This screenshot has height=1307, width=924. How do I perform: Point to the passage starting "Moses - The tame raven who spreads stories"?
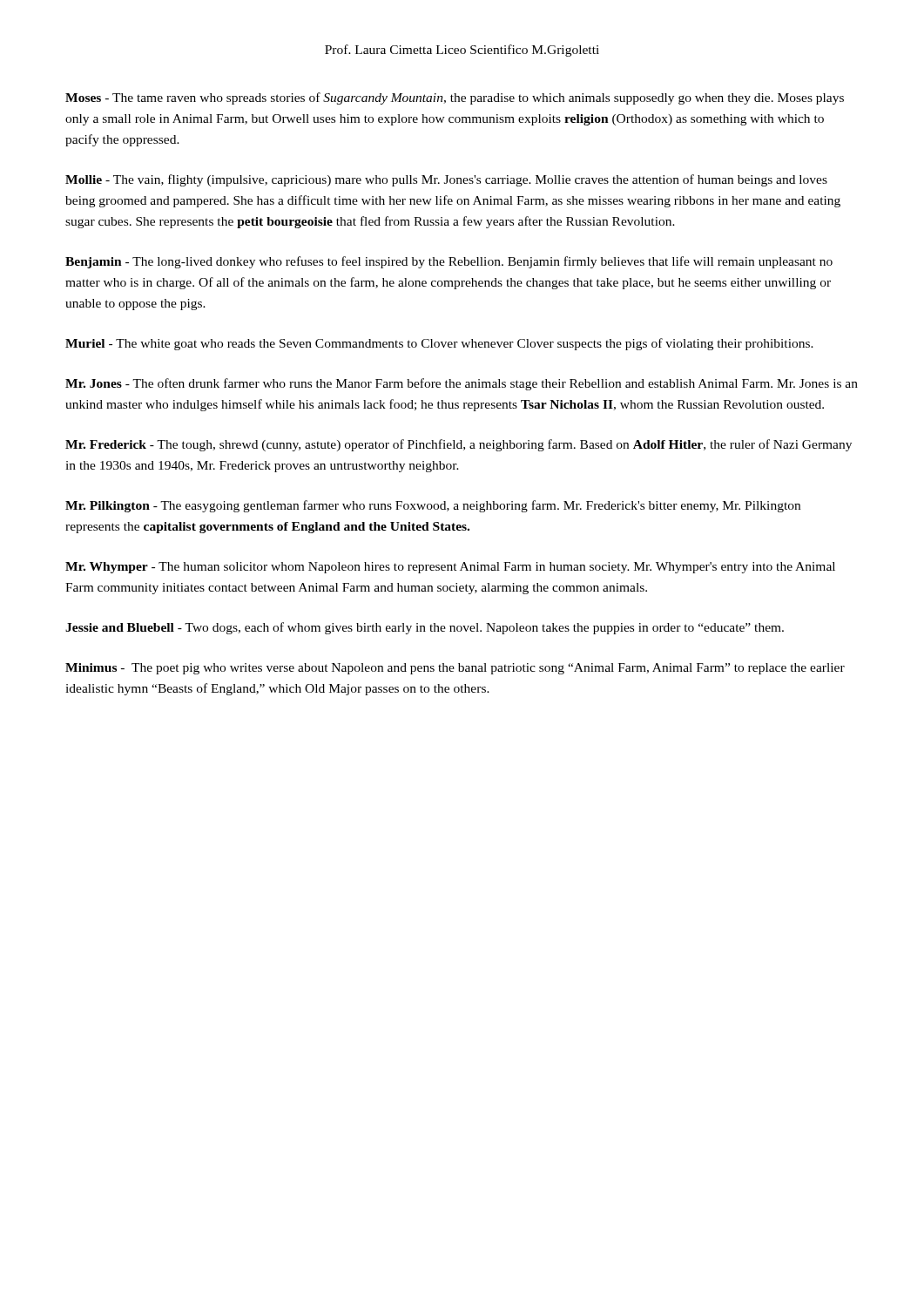[455, 118]
